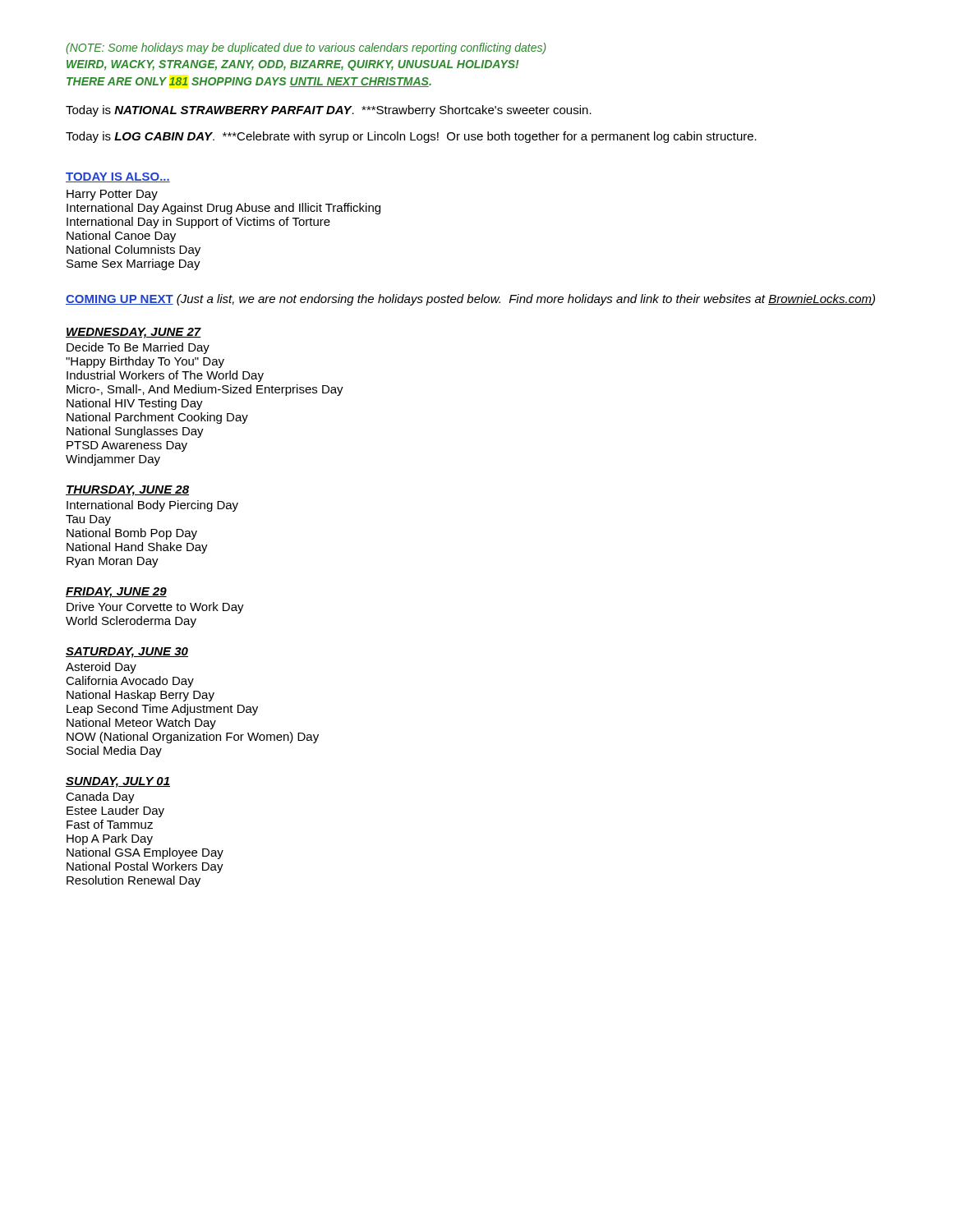This screenshot has height=1232, width=953.
Task: Locate the list item that reads "Decide To Be Married"
Action: point(138,347)
